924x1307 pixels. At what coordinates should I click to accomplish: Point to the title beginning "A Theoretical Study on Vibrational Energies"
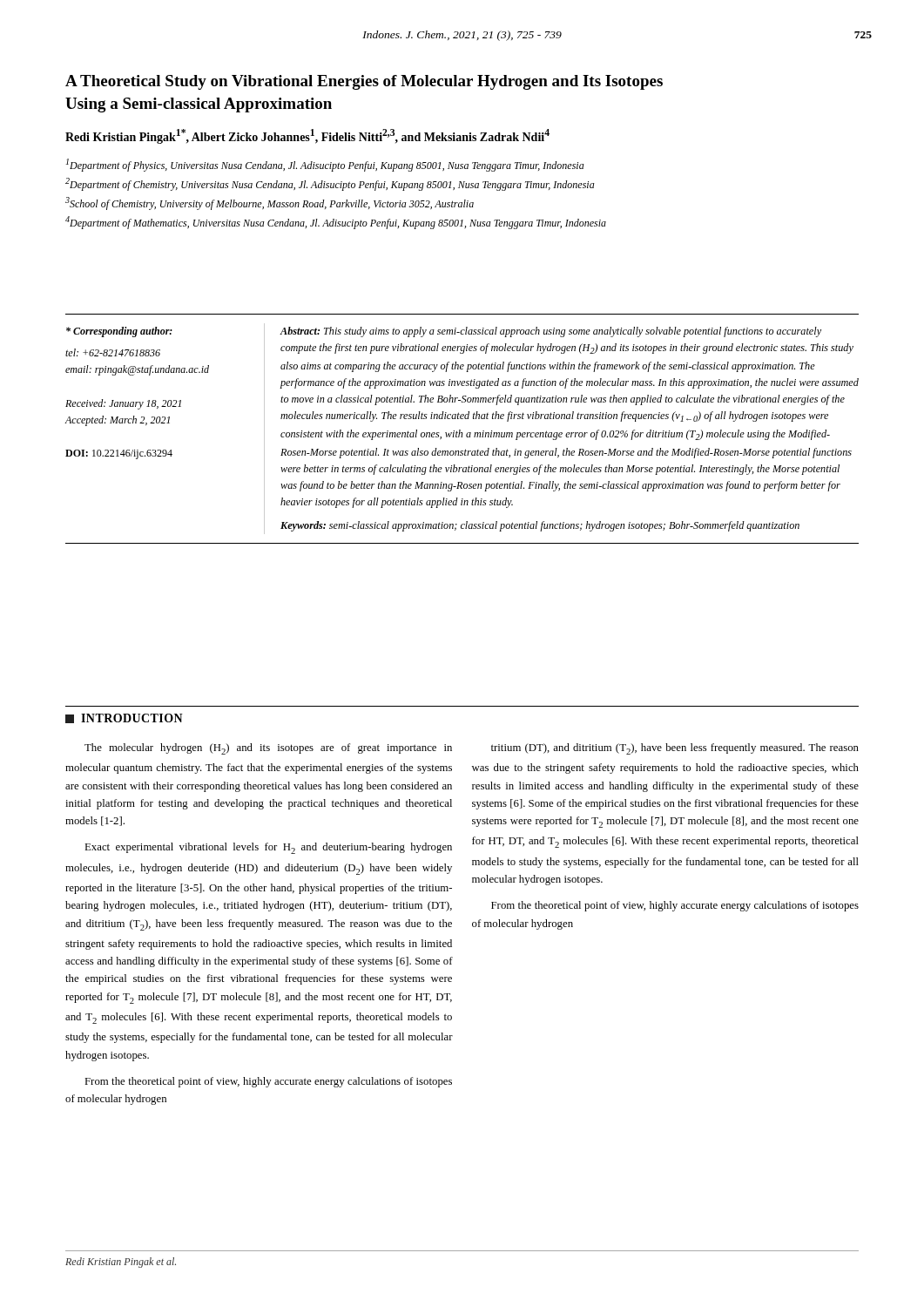[x=364, y=92]
